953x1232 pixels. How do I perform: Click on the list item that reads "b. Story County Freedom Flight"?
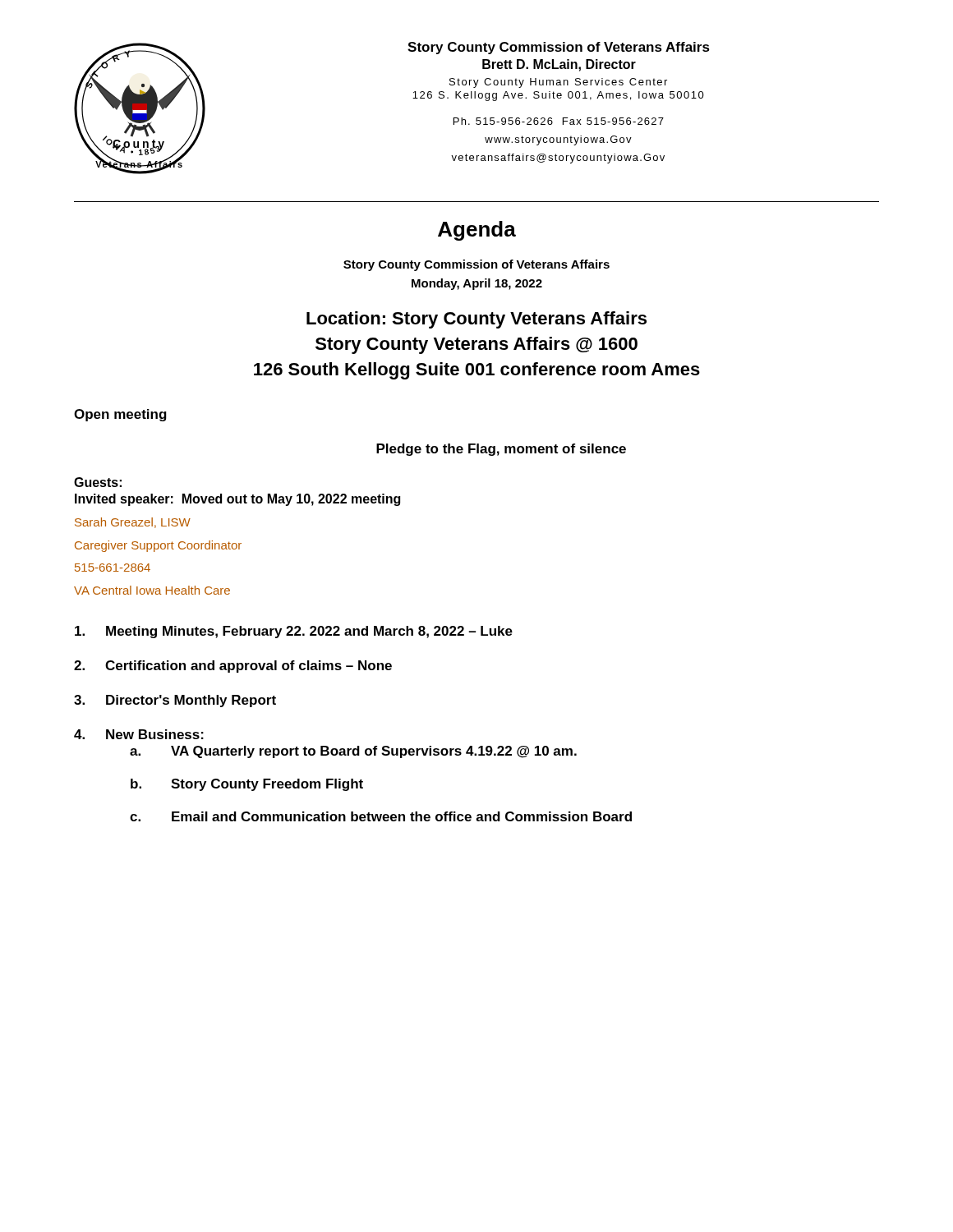234,785
